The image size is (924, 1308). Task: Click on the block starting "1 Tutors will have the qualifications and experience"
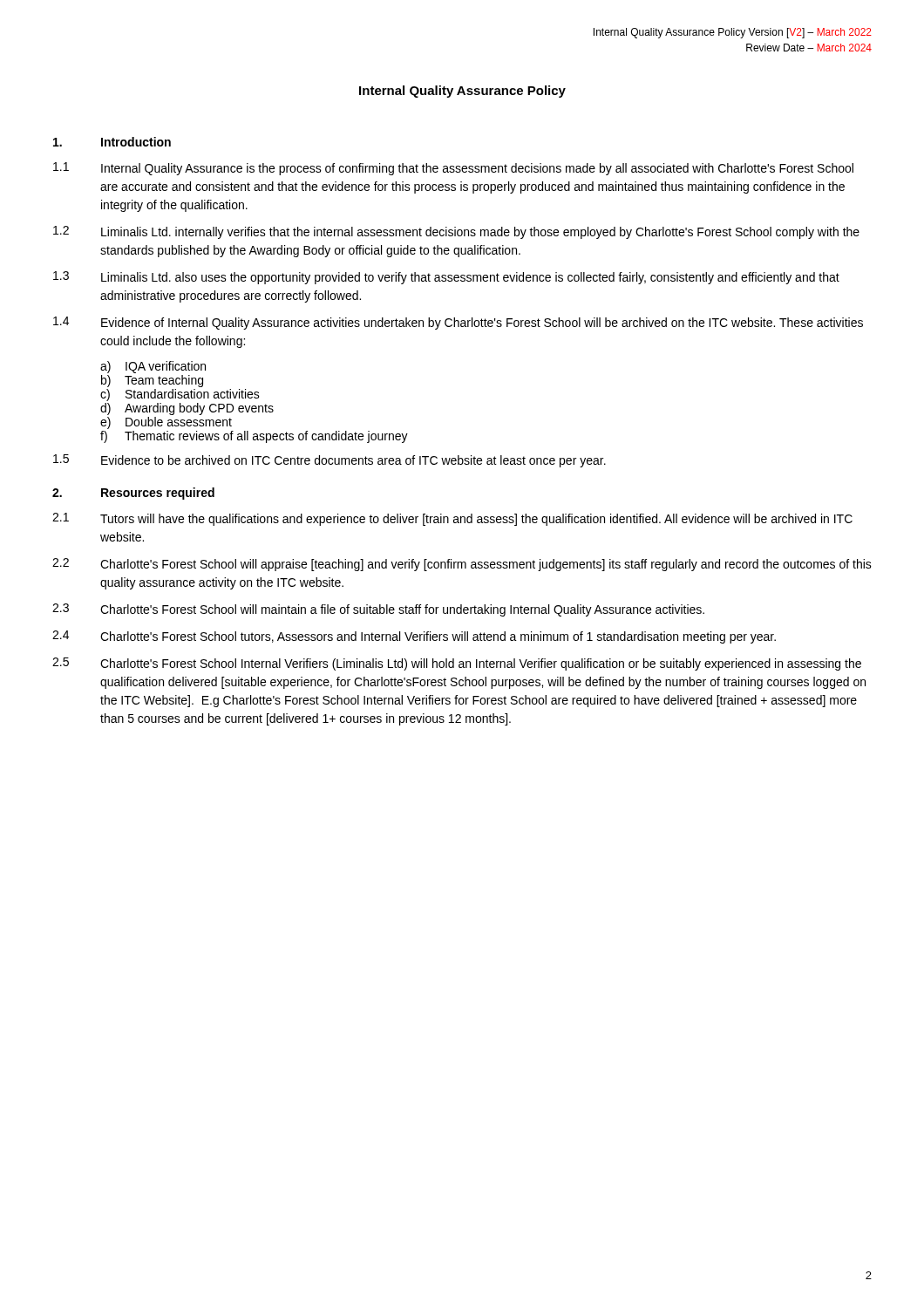tap(462, 528)
